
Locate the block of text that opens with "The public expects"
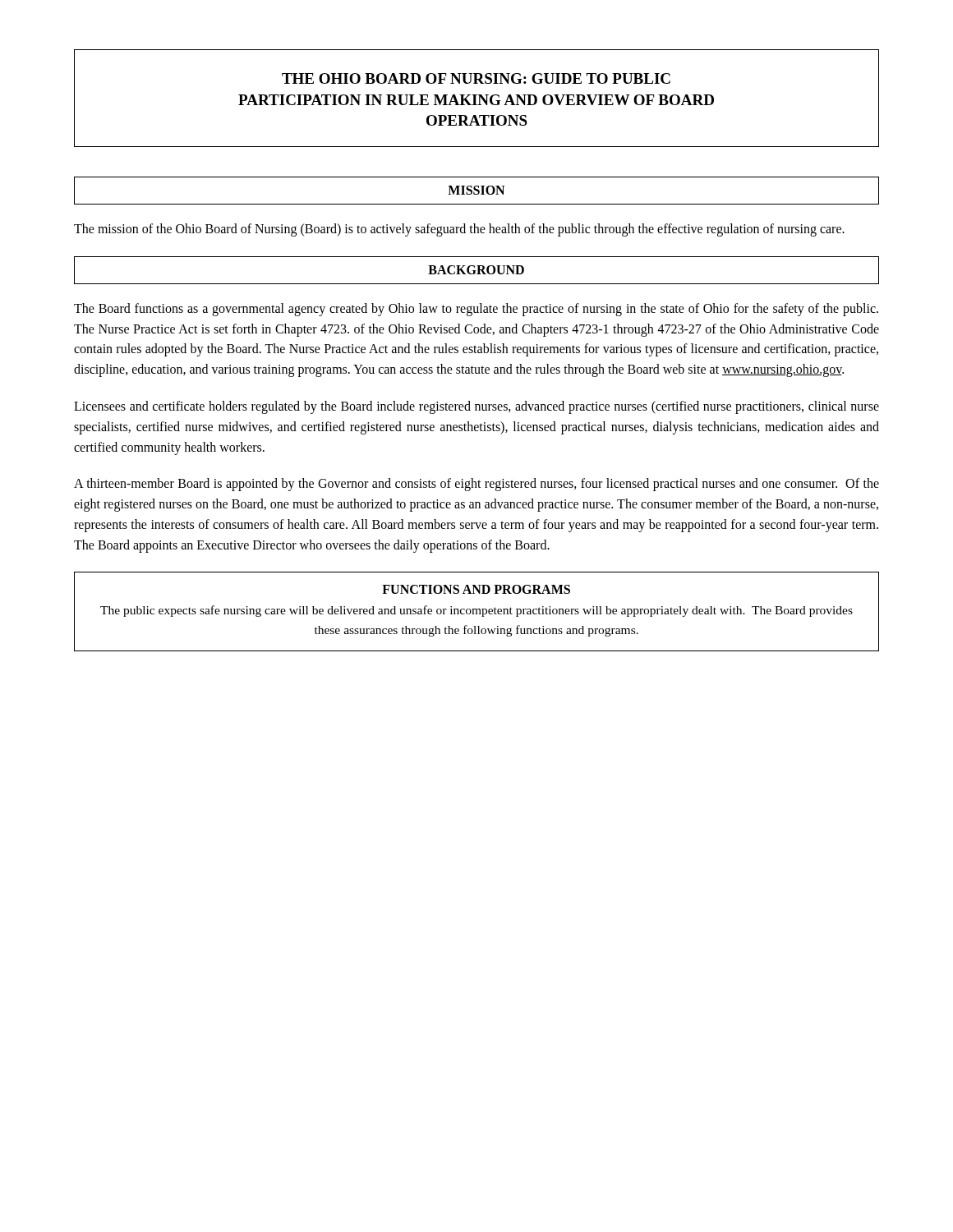(x=476, y=620)
